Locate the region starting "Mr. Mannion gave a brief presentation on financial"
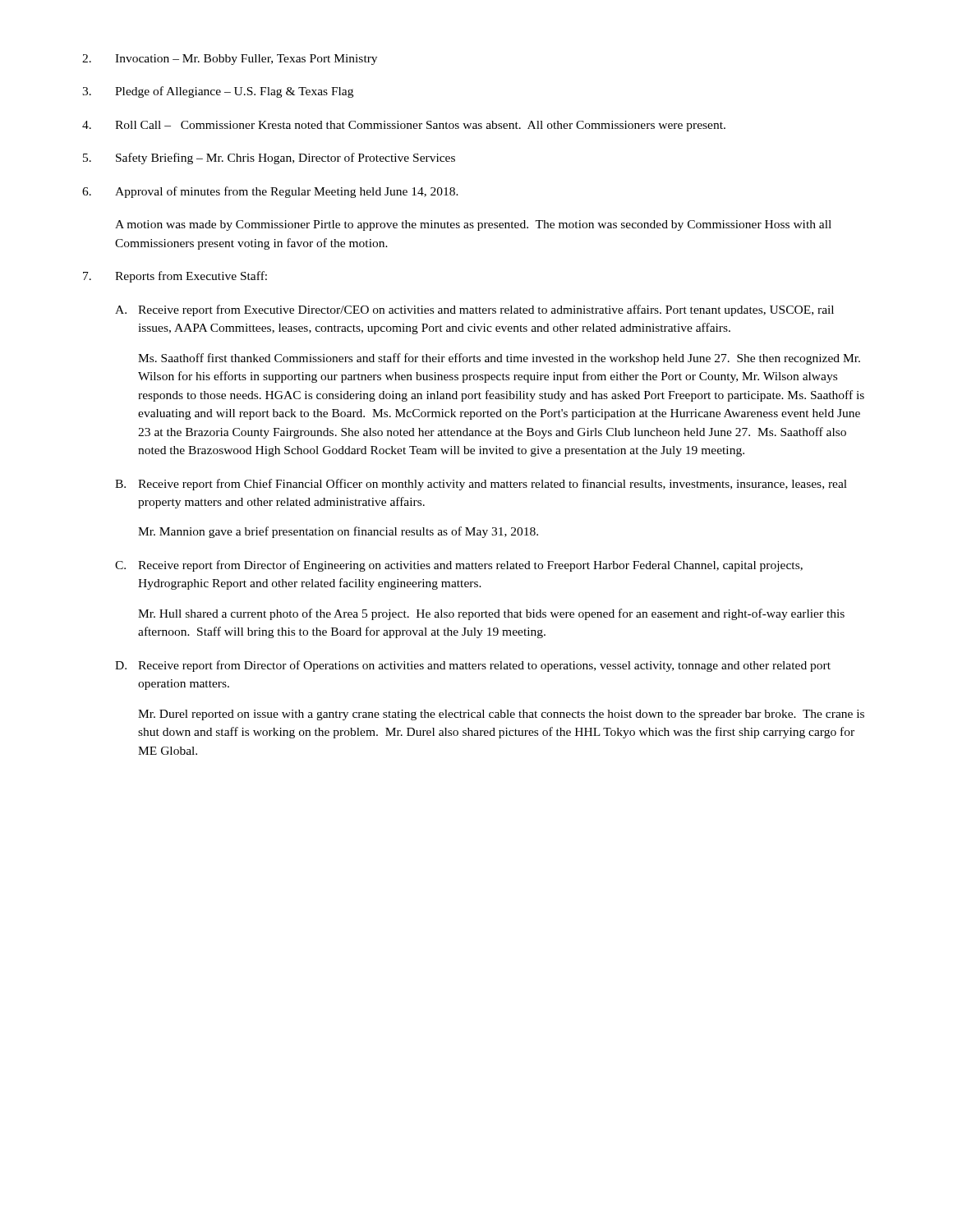 pyautogui.click(x=339, y=531)
